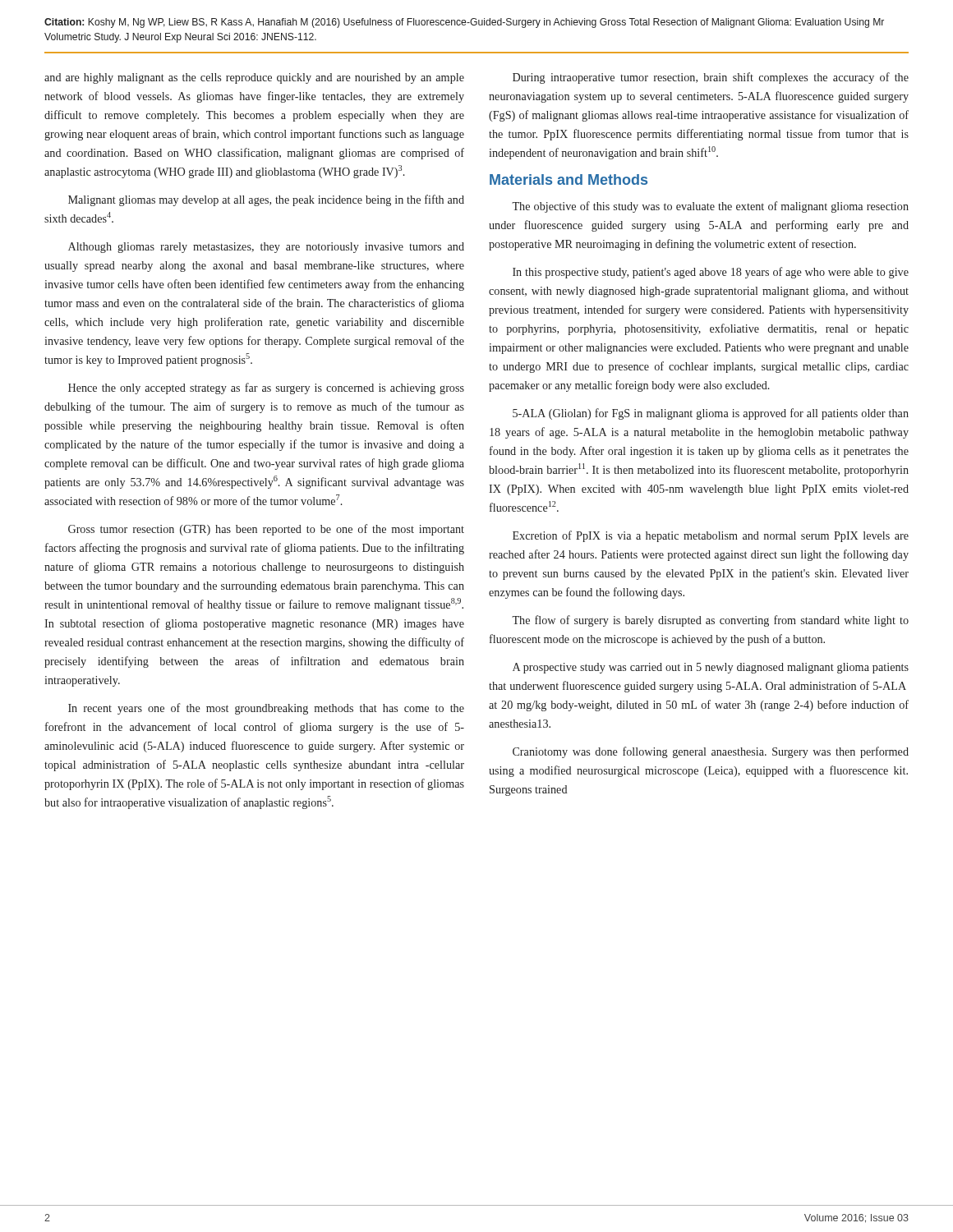Locate the passage starting "The flow of surgery is barely disrupted"

tap(699, 630)
